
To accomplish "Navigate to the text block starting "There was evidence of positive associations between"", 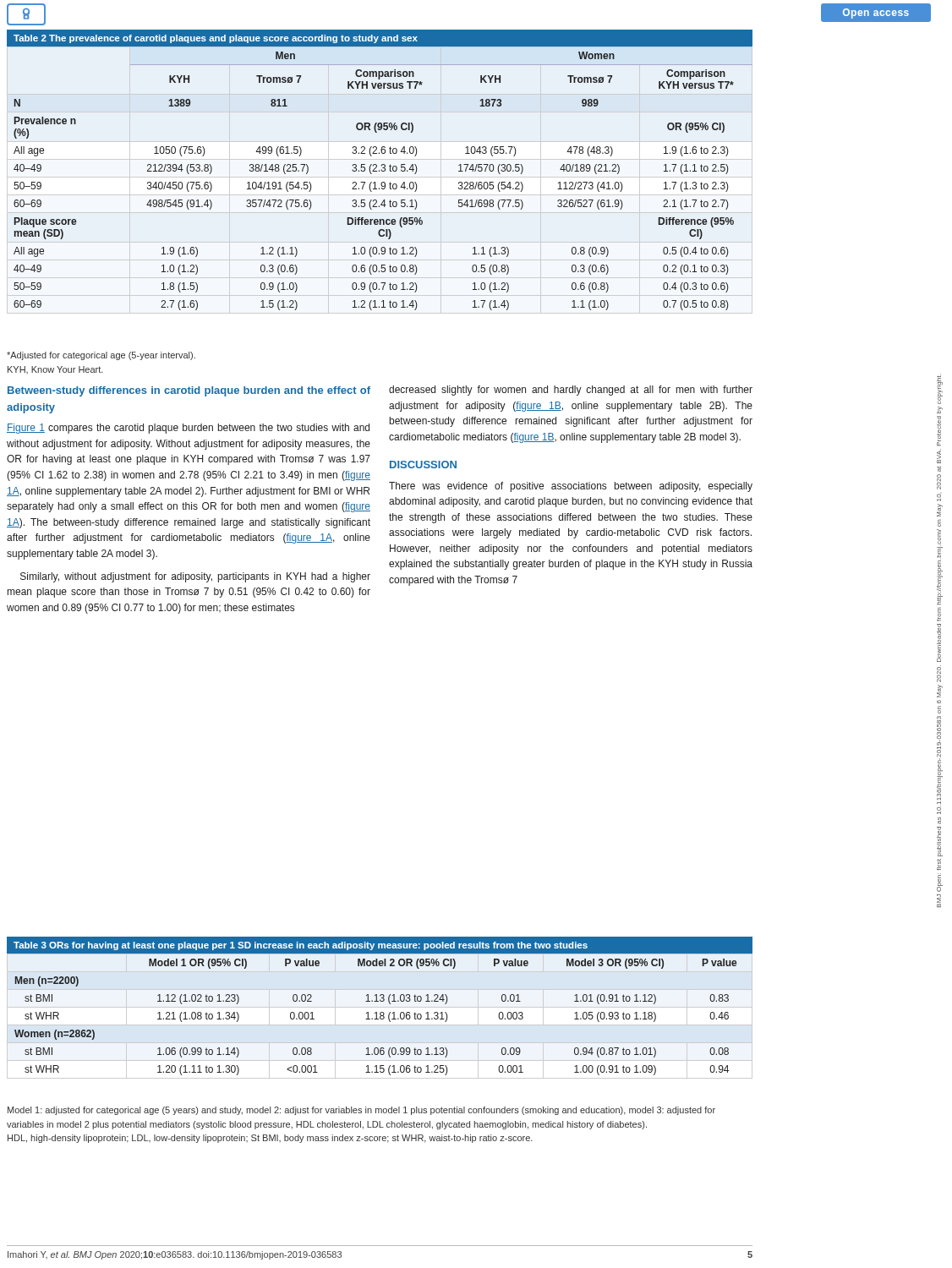I will click(x=571, y=533).
